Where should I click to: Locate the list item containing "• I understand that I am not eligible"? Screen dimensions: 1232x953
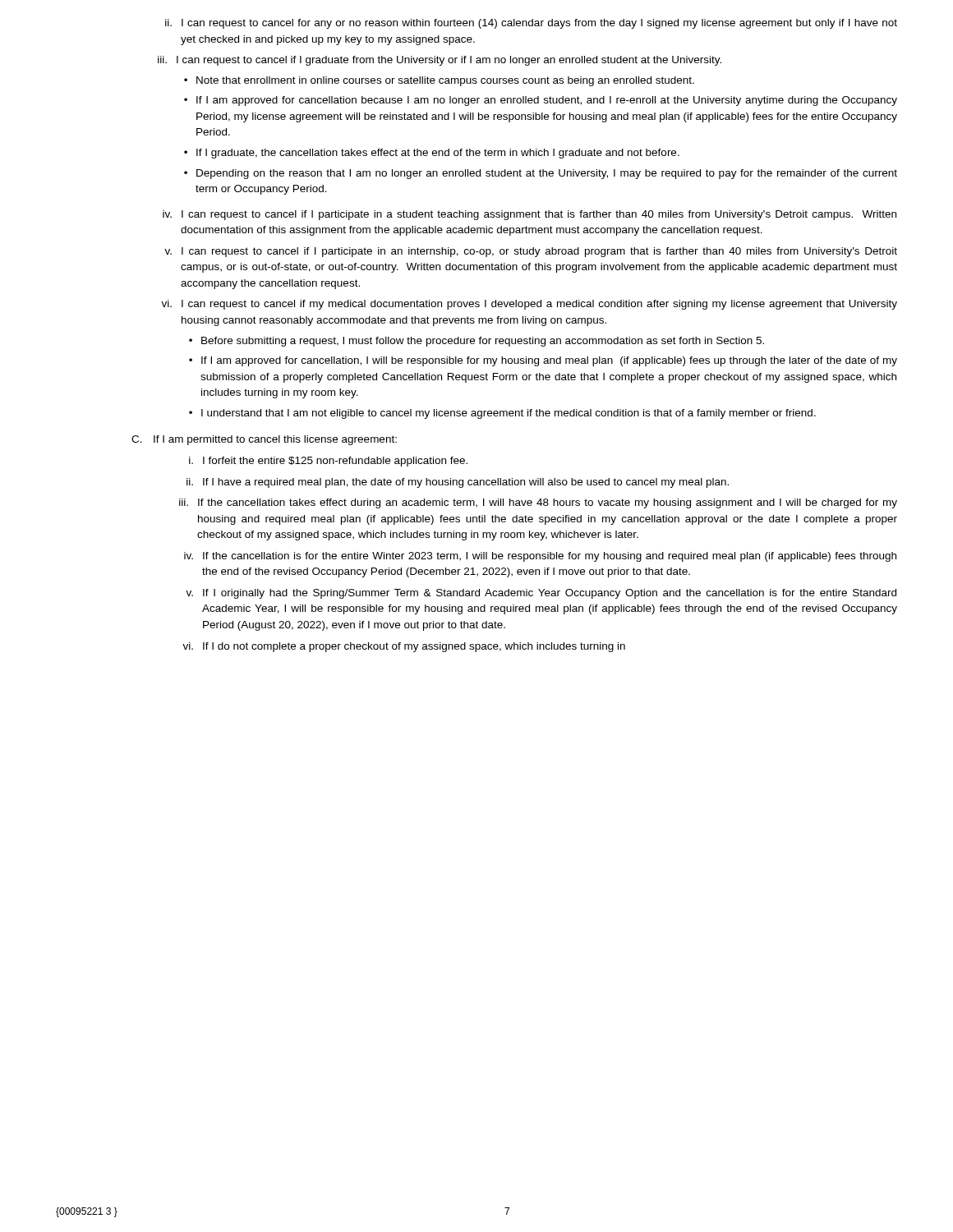click(539, 413)
